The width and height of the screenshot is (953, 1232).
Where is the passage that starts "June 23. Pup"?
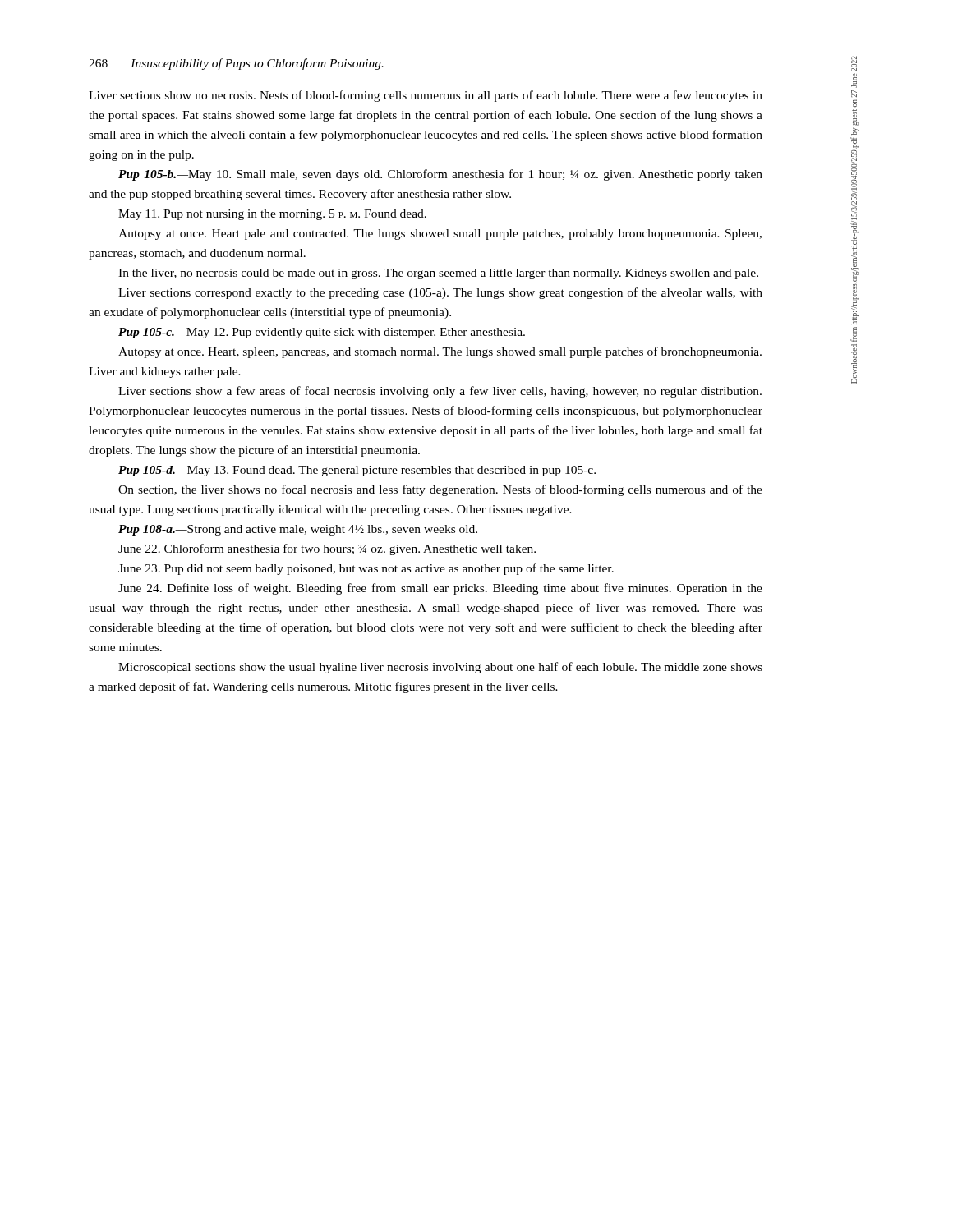click(x=426, y=569)
